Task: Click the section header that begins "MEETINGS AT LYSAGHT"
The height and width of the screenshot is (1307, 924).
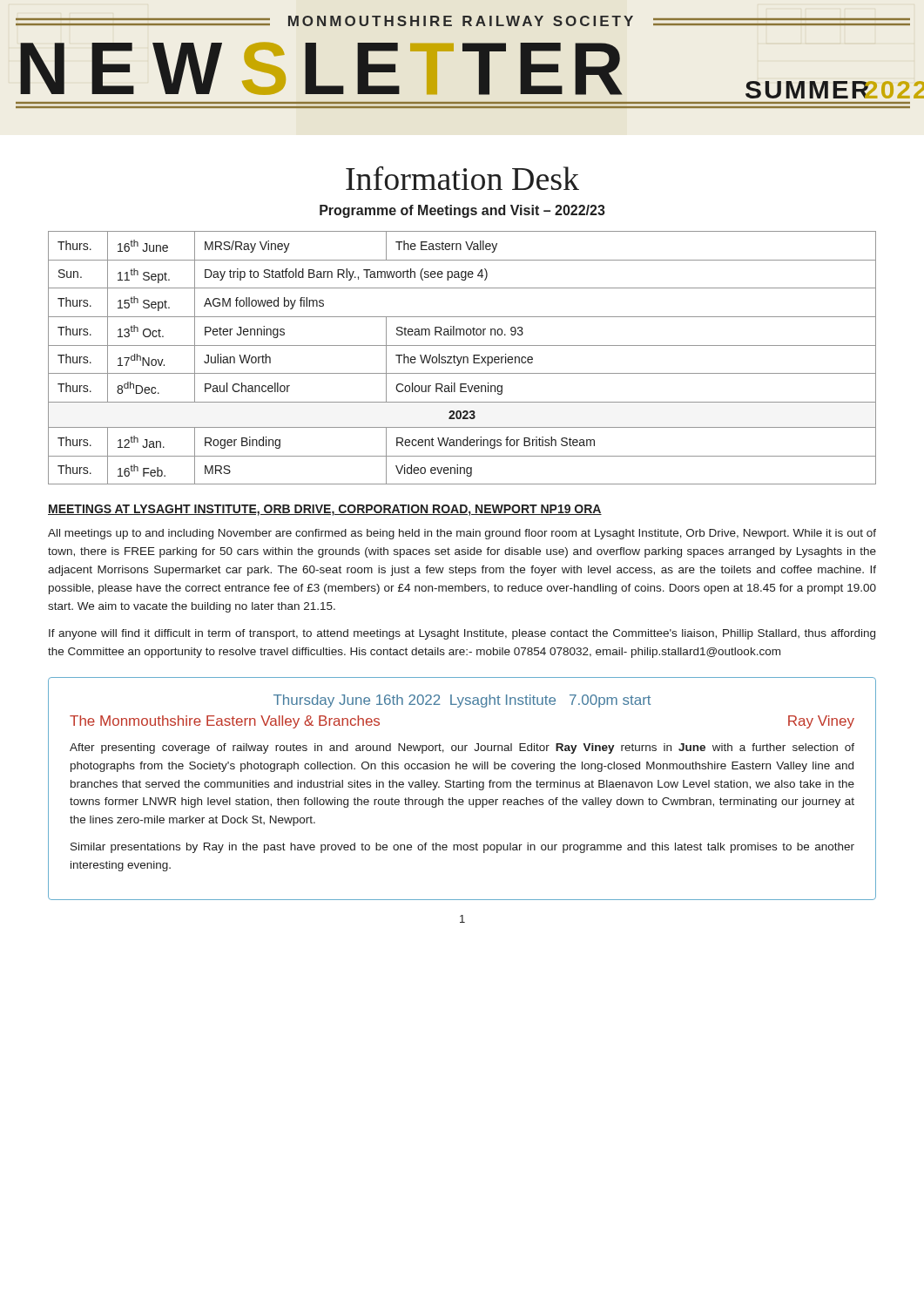Action: (x=325, y=509)
